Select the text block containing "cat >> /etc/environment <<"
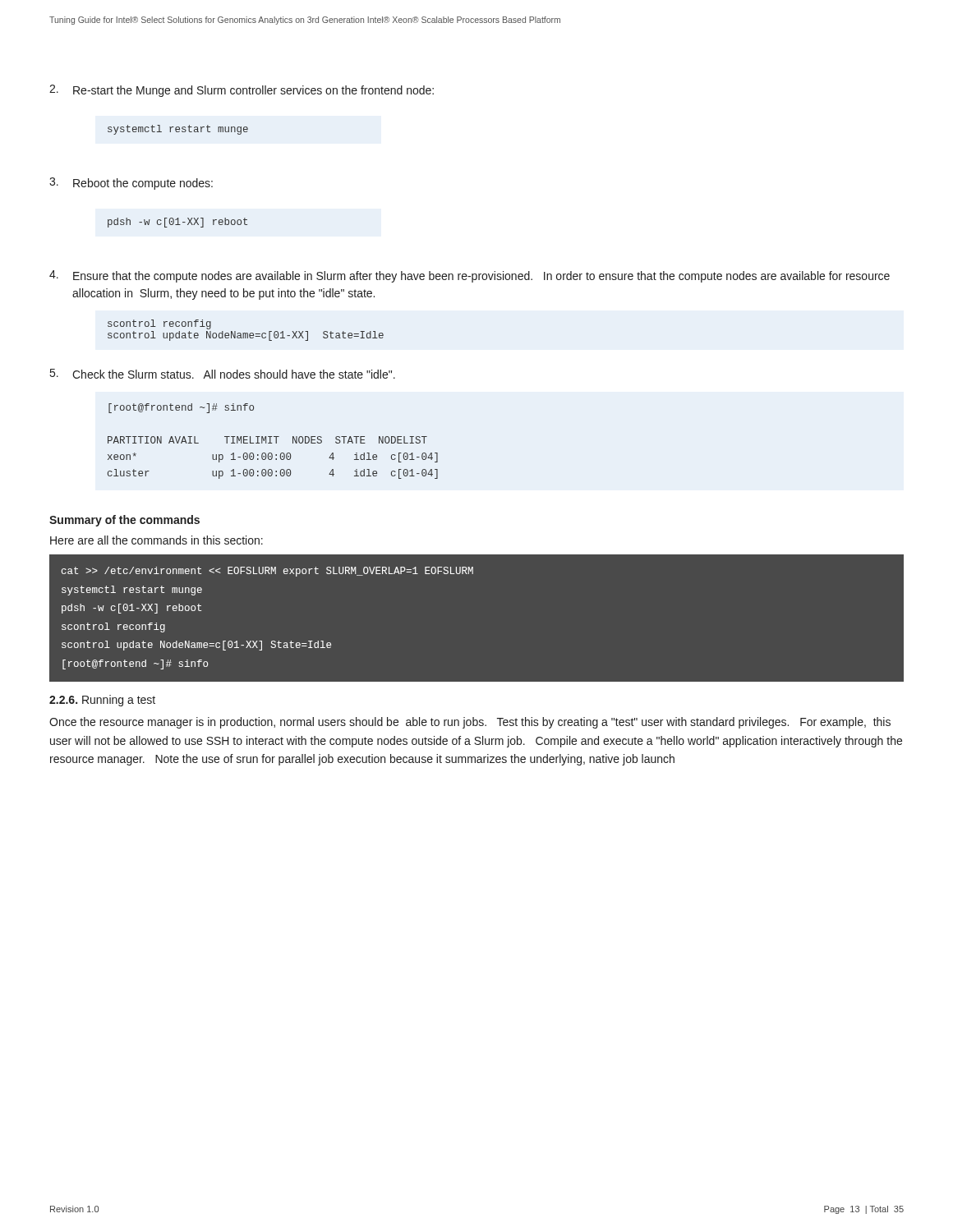Image resolution: width=953 pixels, height=1232 pixels. [x=476, y=618]
